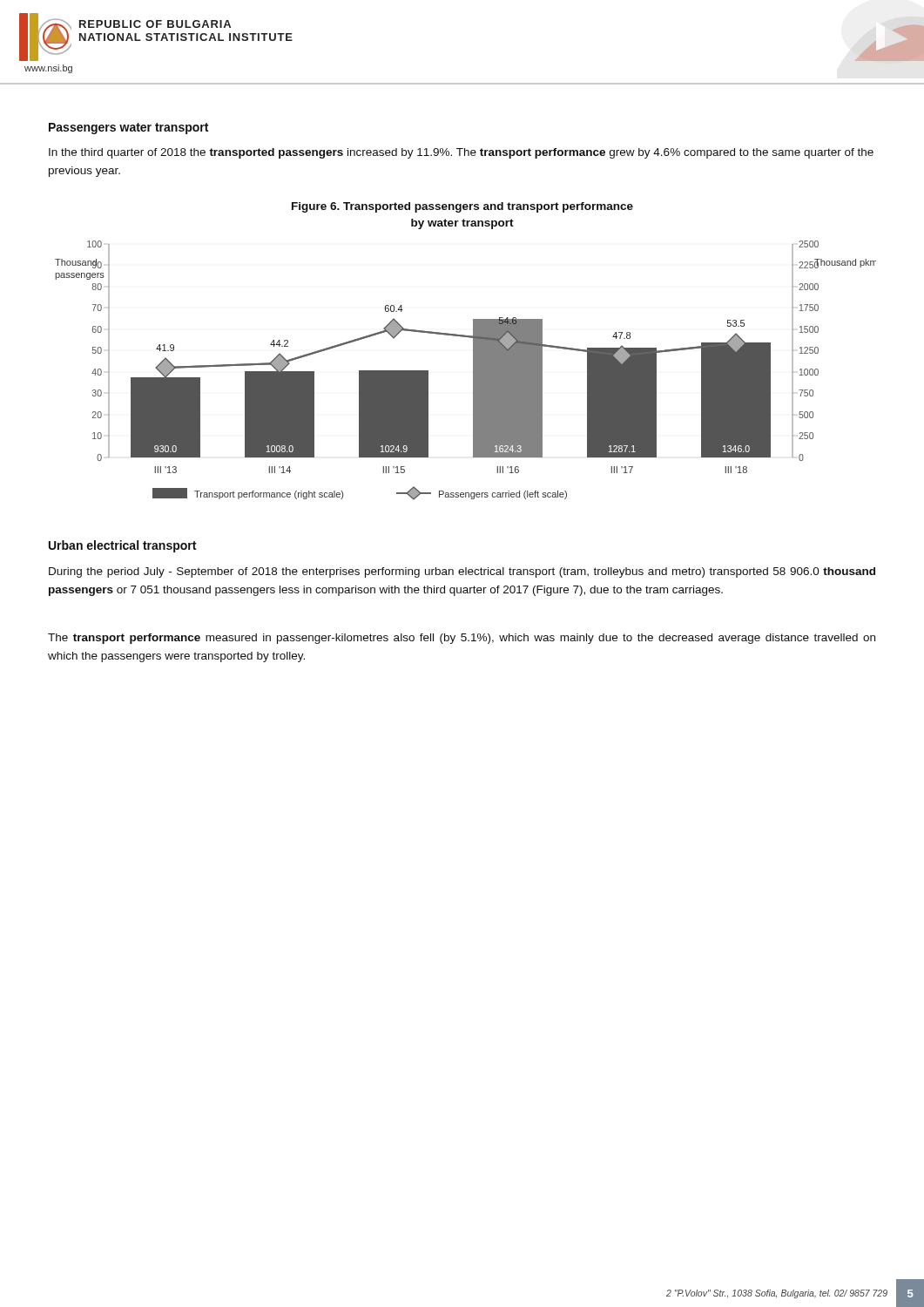This screenshot has width=924, height=1307.
Task: Find the text block that reads "During the period July -"
Action: point(462,580)
